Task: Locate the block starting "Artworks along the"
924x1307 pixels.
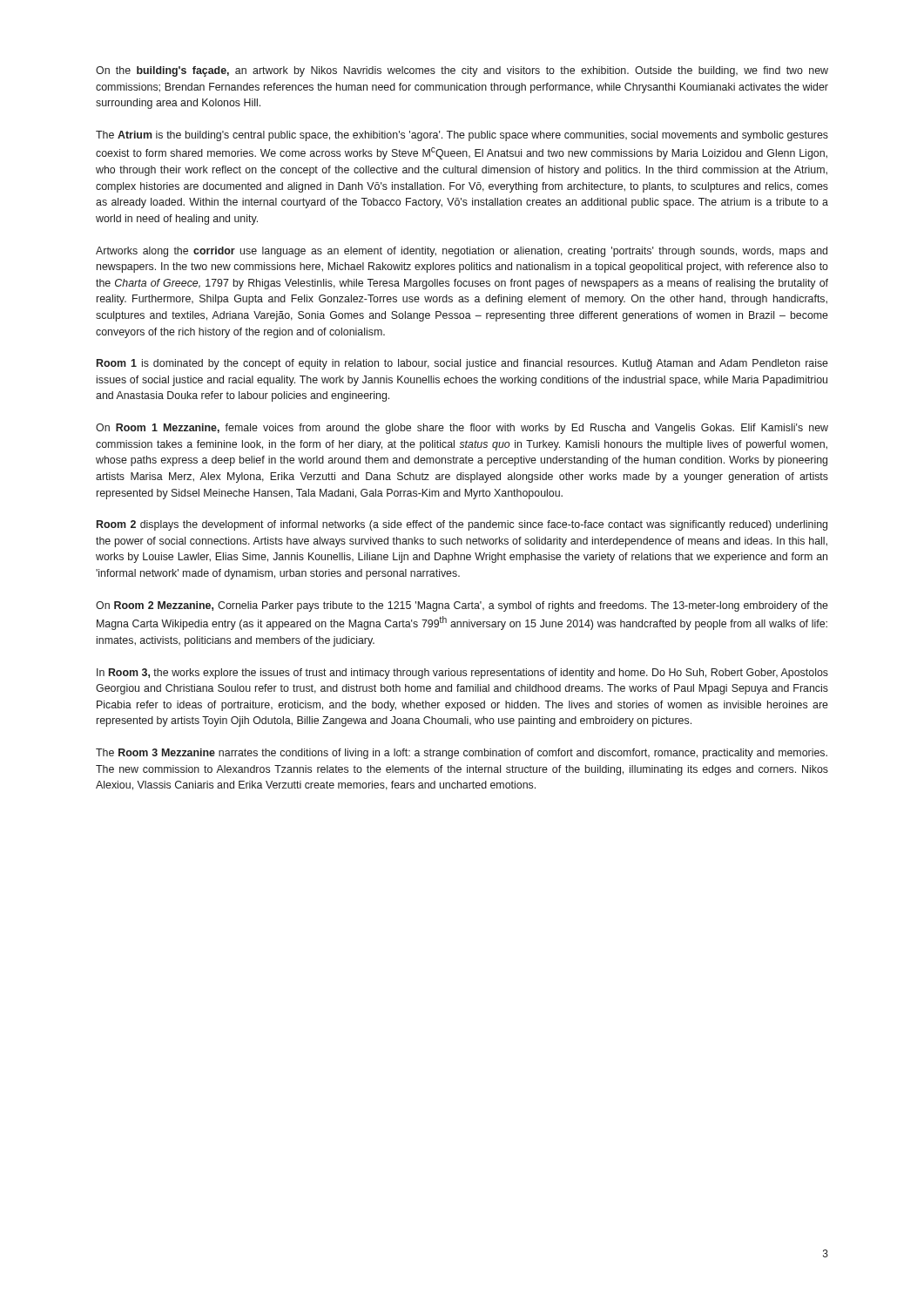Action: point(462,291)
